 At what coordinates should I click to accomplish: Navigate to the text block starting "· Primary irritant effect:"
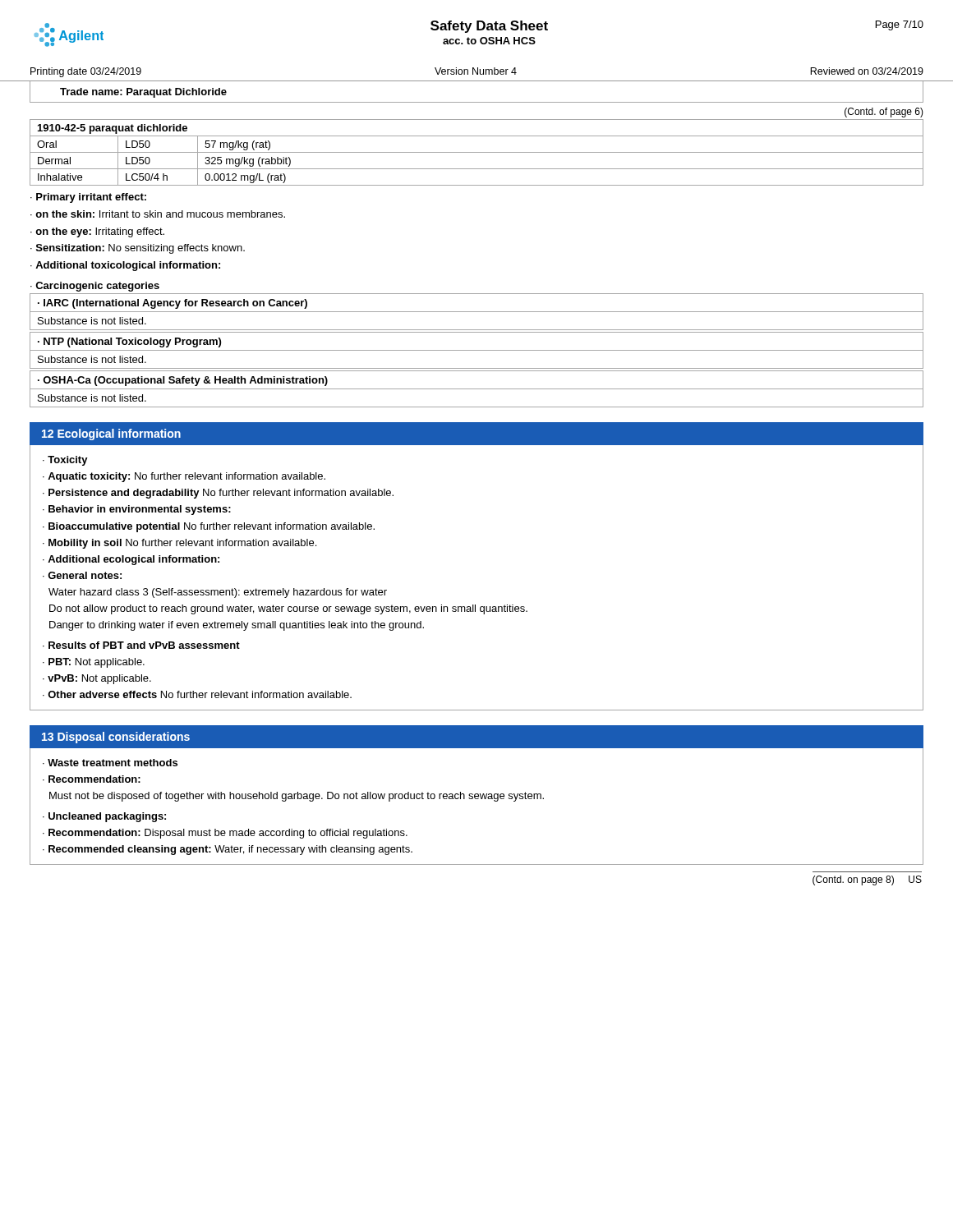pos(88,197)
